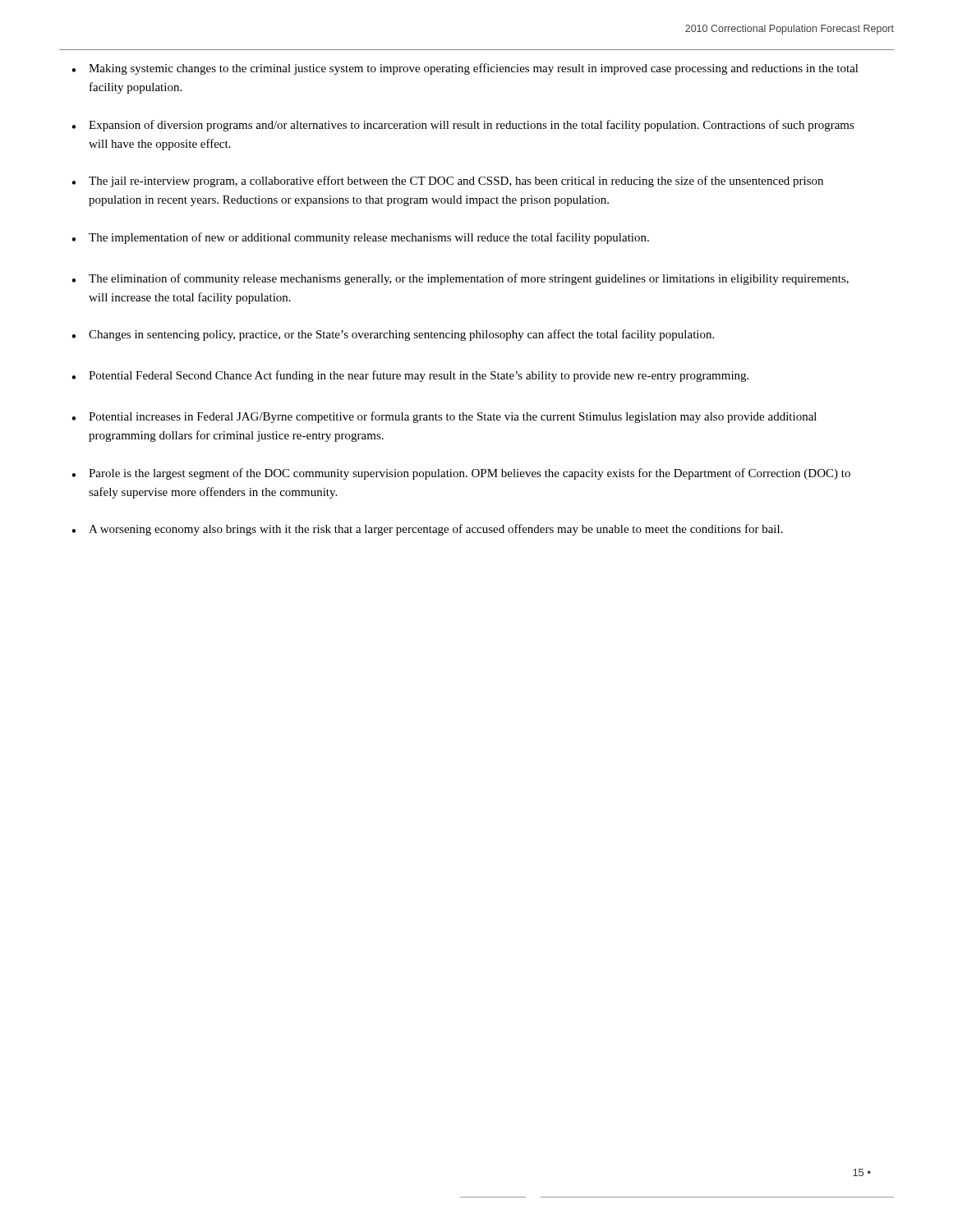953x1232 pixels.
Task: Find the passage starting "• Potential Federal Second Chance Act"
Action: [x=465, y=378]
